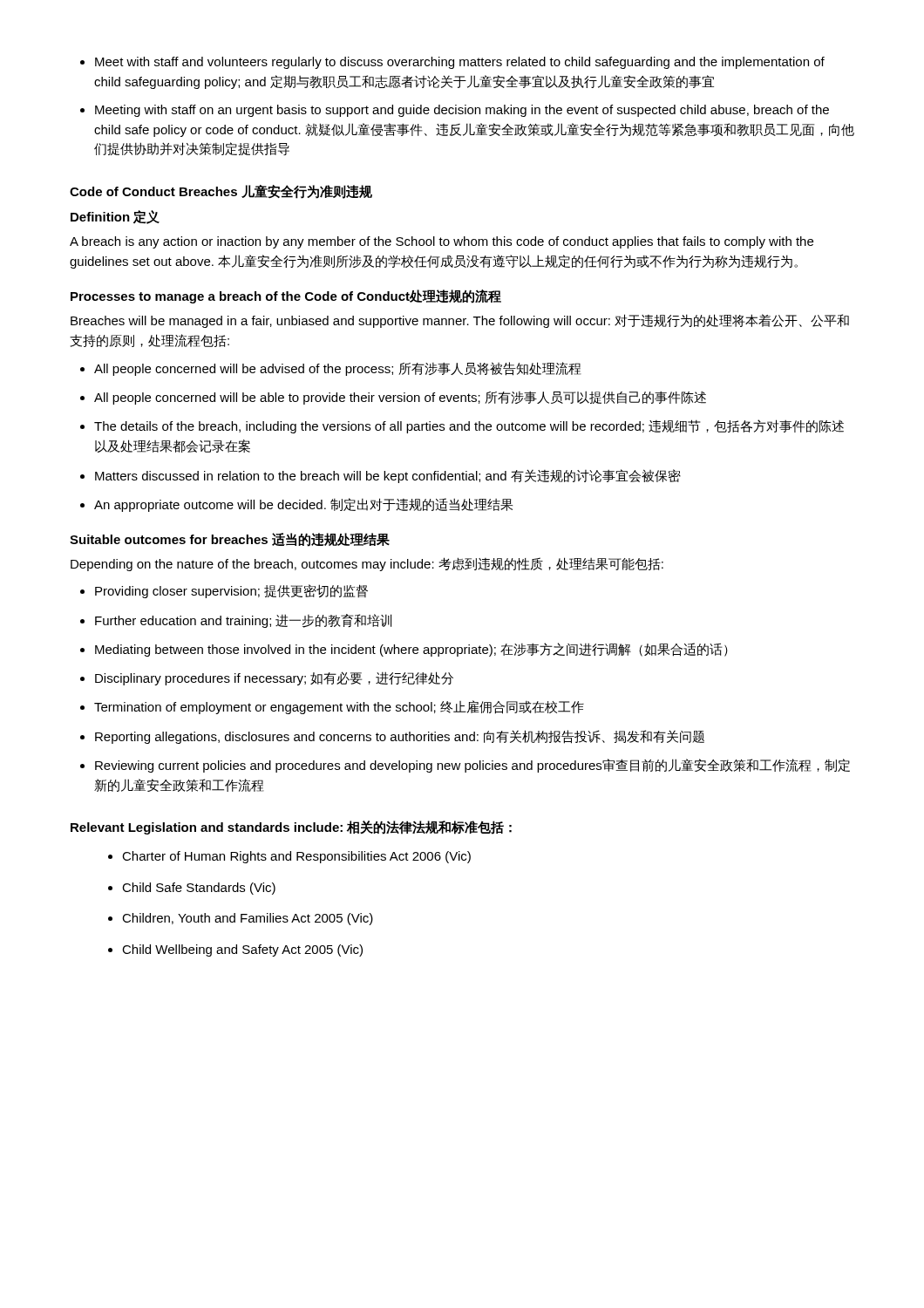Select the text block with the text "A breach is any action or"
The width and height of the screenshot is (924, 1308).
pyautogui.click(x=442, y=251)
